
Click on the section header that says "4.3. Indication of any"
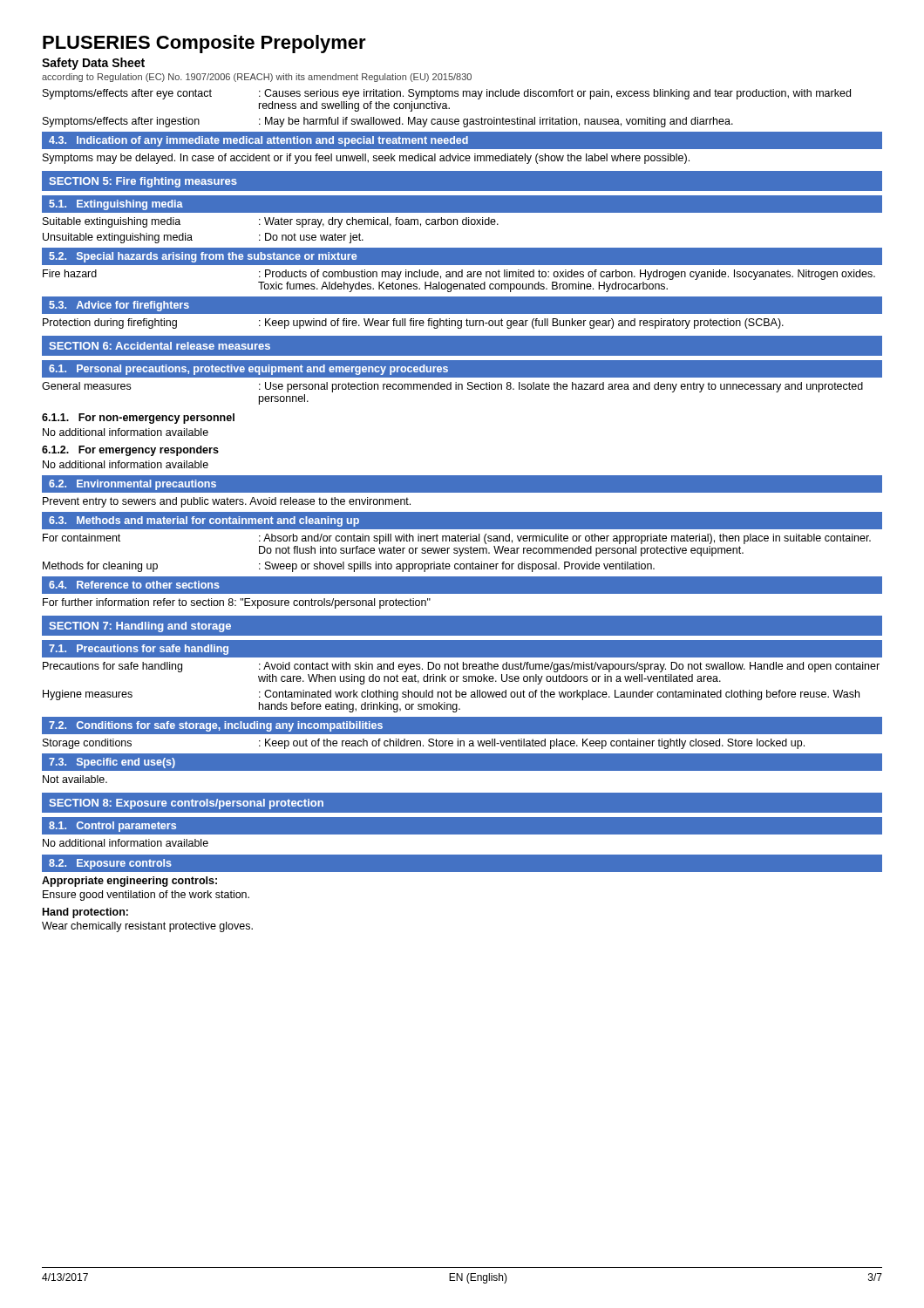[x=259, y=140]
